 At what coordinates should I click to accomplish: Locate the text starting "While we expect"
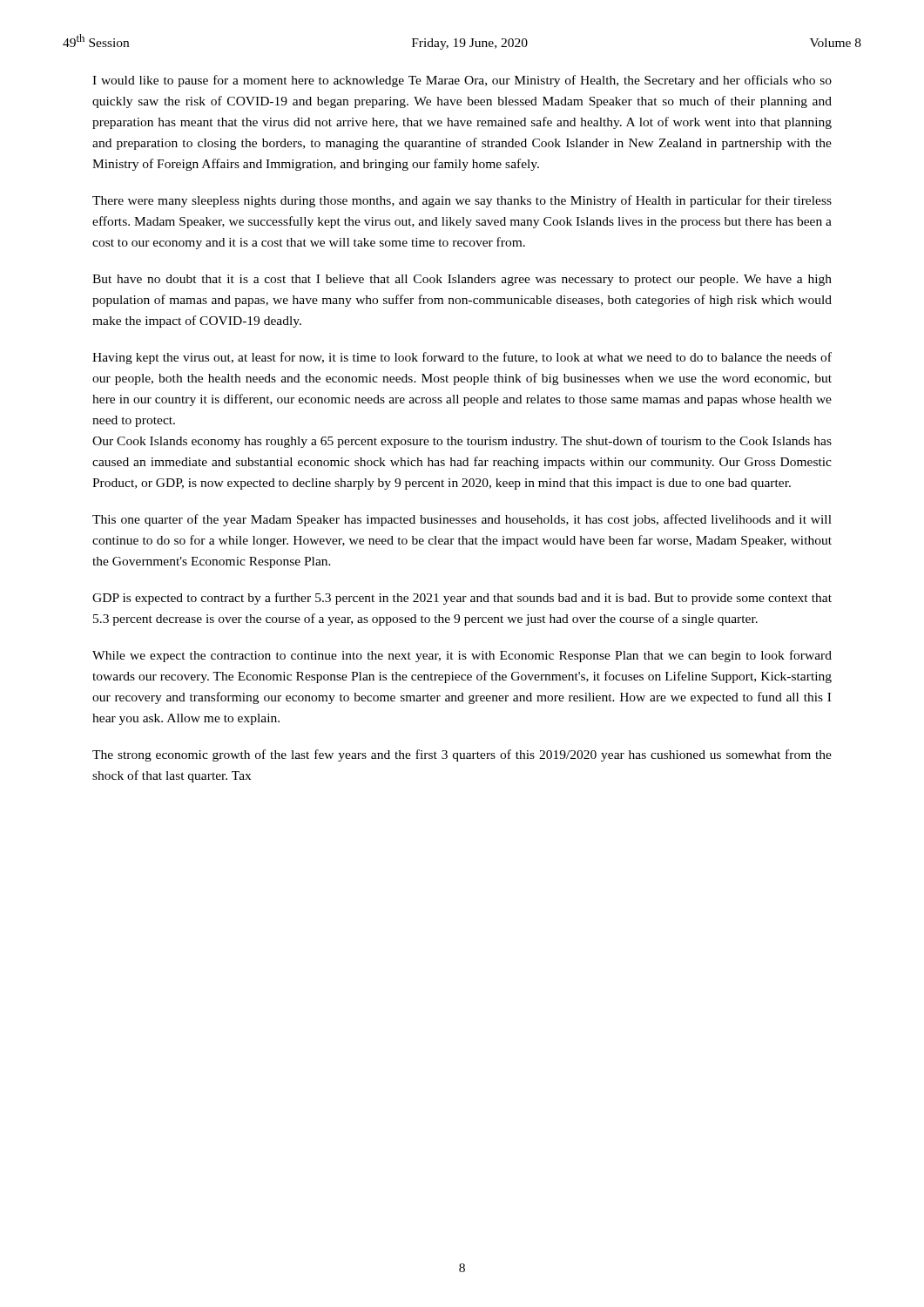pos(462,687)
